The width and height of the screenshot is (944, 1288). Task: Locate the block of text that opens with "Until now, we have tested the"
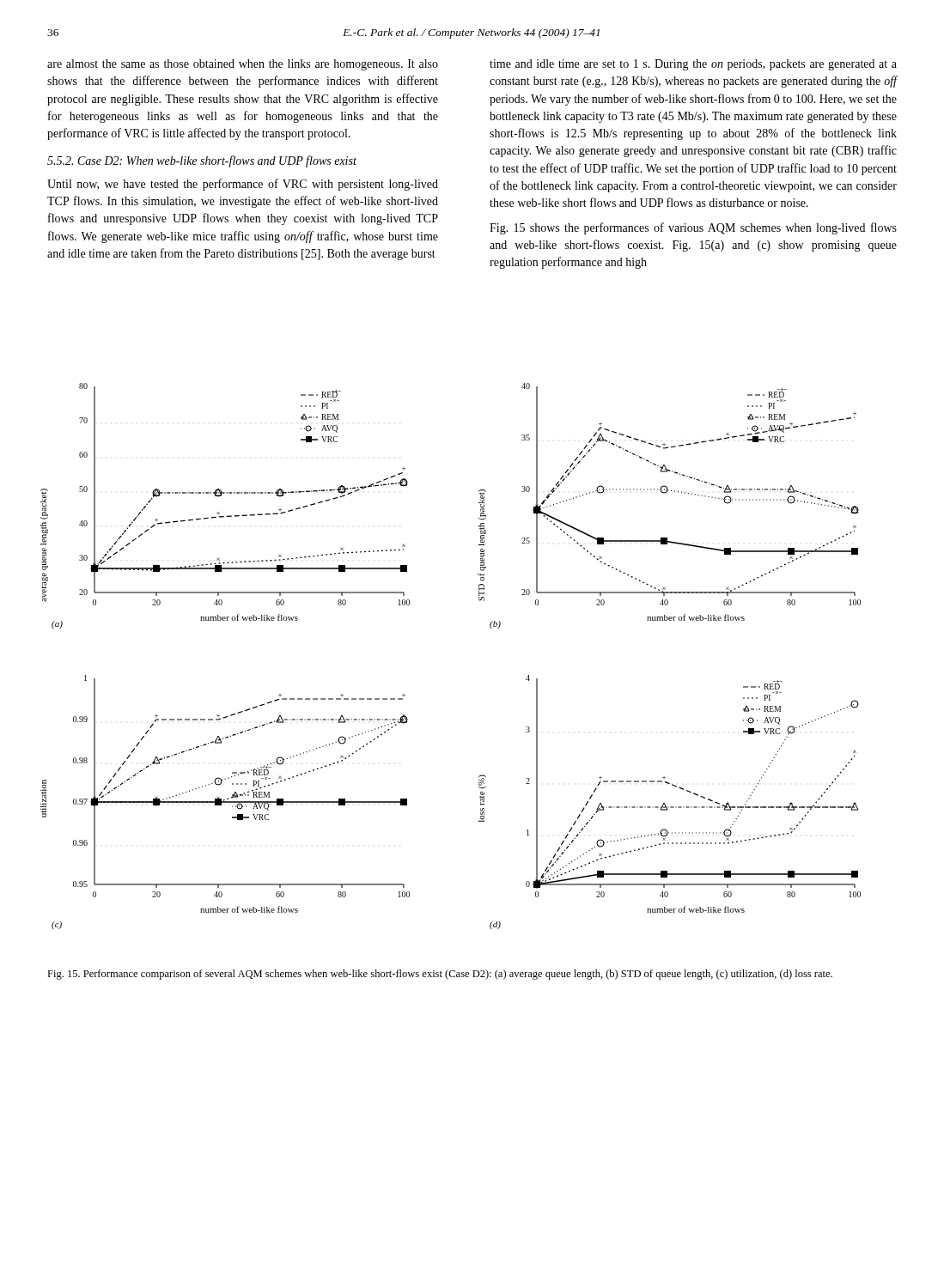(x=243, y=219)
